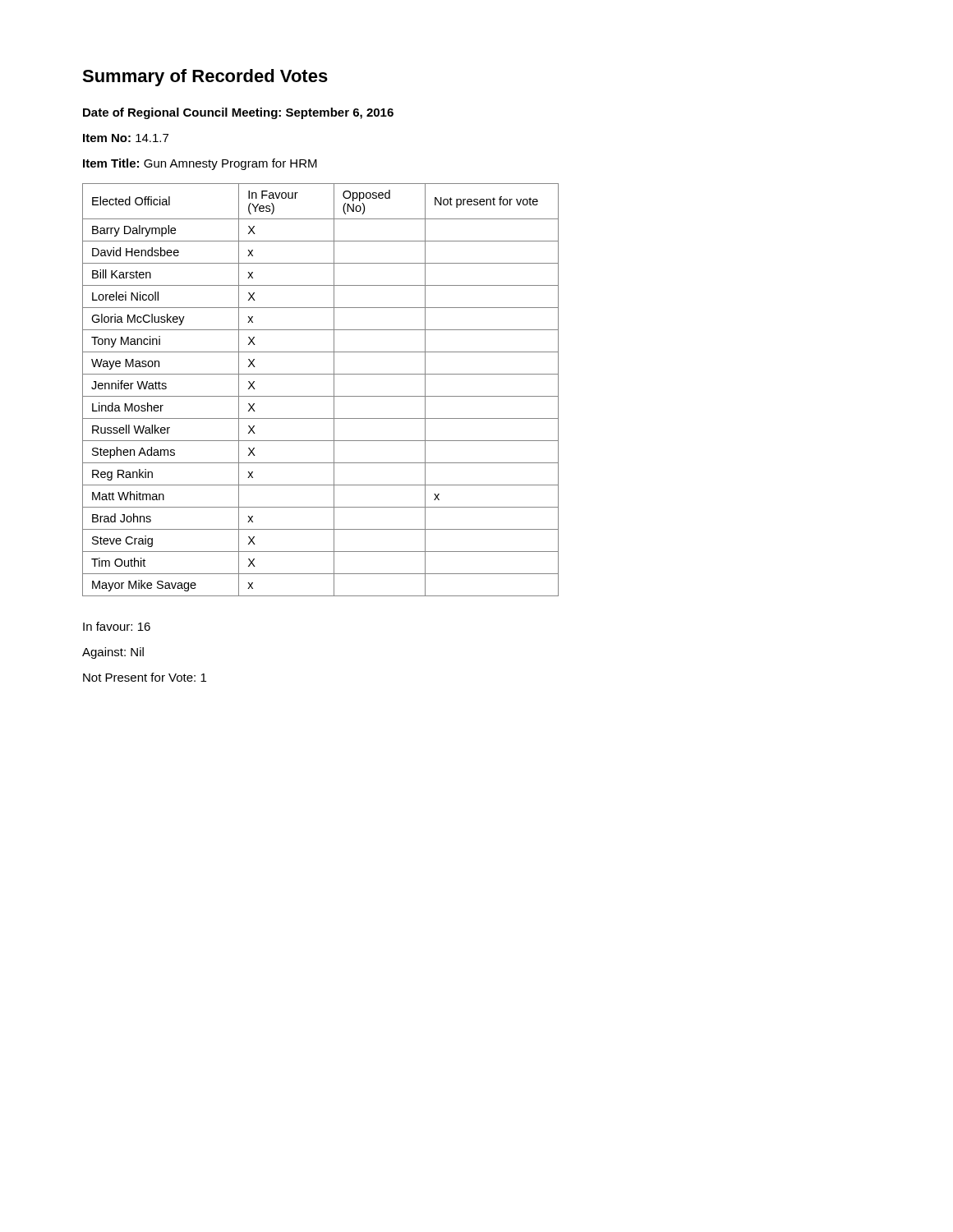Find the region starting "Against: Nil"
Screen dimensions: 1232x953
coord(113,652)
